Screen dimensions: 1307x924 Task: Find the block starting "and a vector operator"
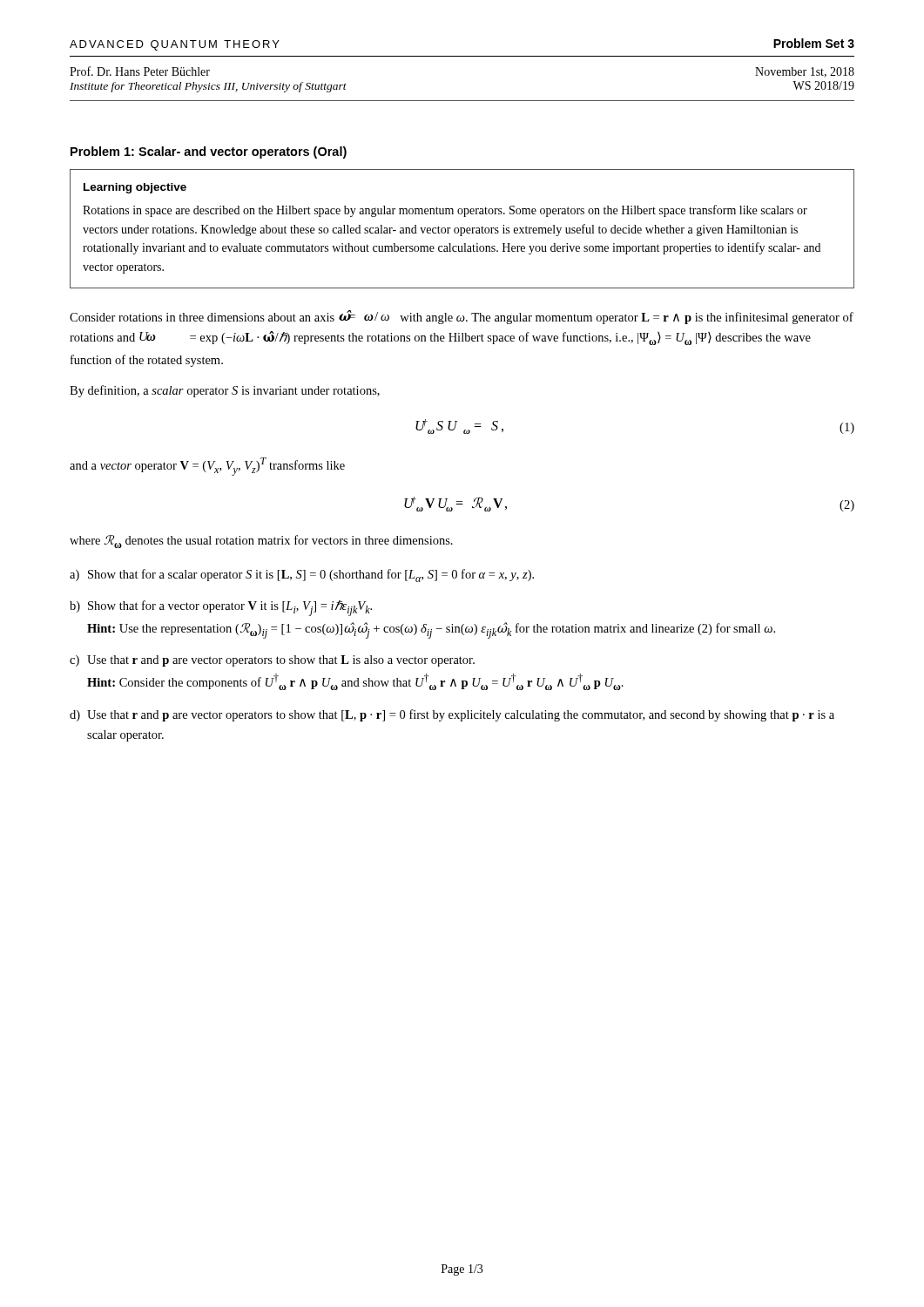[207, 466]
